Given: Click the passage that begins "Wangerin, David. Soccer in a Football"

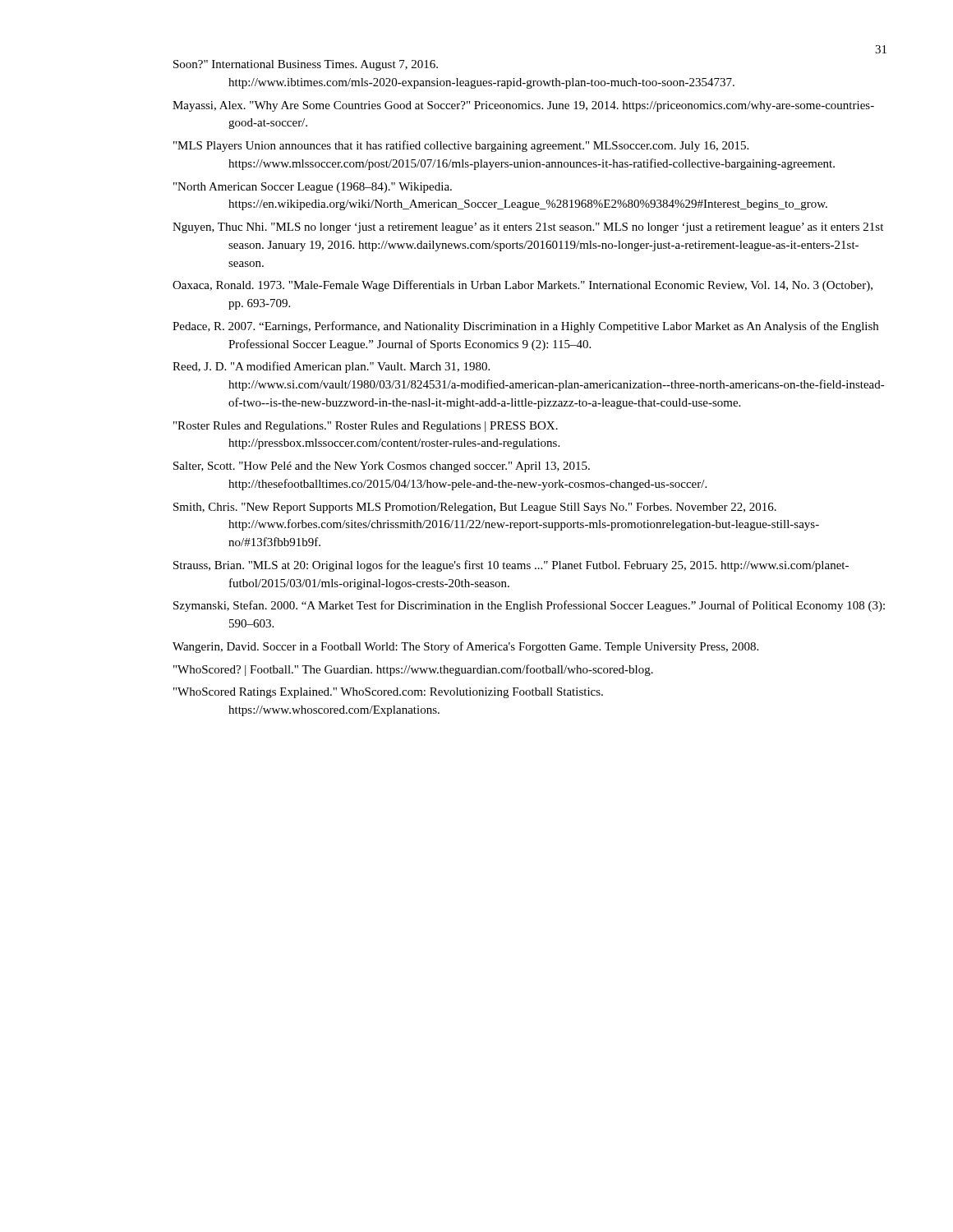Looking at the screenshot, I should point(466,646).
